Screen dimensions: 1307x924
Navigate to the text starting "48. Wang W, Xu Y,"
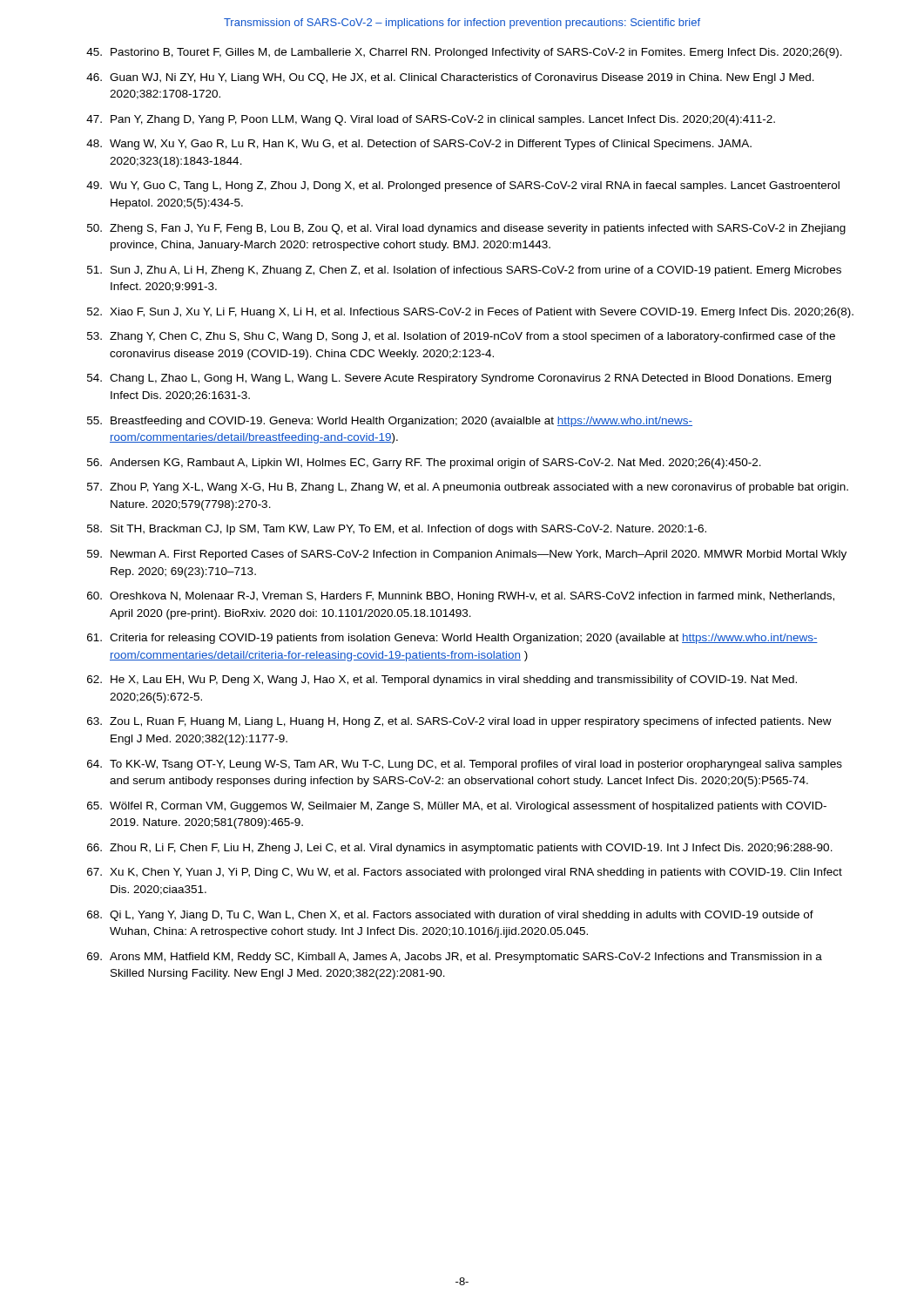point(462,152)
